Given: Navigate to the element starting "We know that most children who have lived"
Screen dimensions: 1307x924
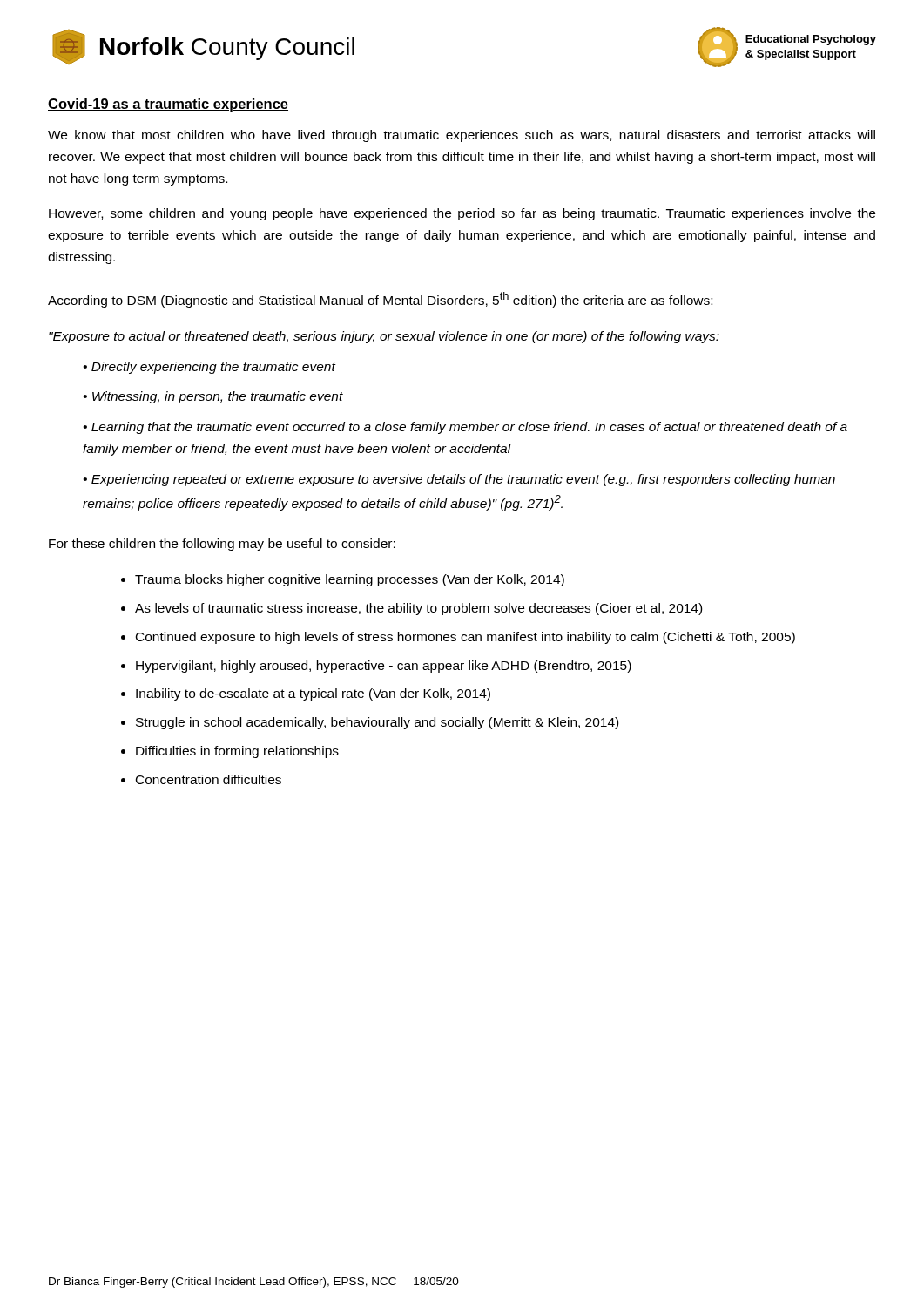Looking at the screenshot, I should 462,156.
